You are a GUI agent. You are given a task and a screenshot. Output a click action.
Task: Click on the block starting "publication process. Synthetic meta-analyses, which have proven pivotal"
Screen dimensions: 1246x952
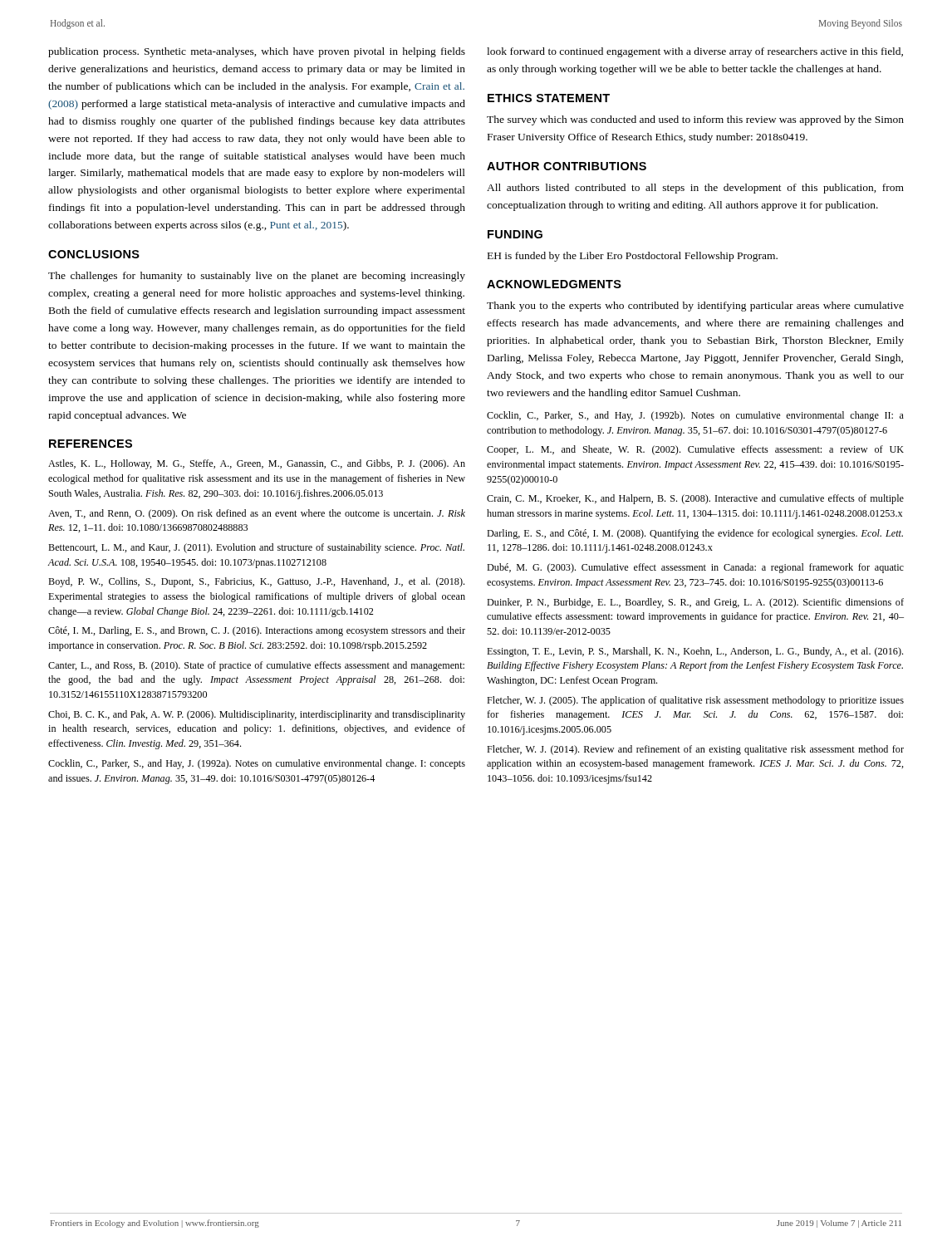(257, 139)
